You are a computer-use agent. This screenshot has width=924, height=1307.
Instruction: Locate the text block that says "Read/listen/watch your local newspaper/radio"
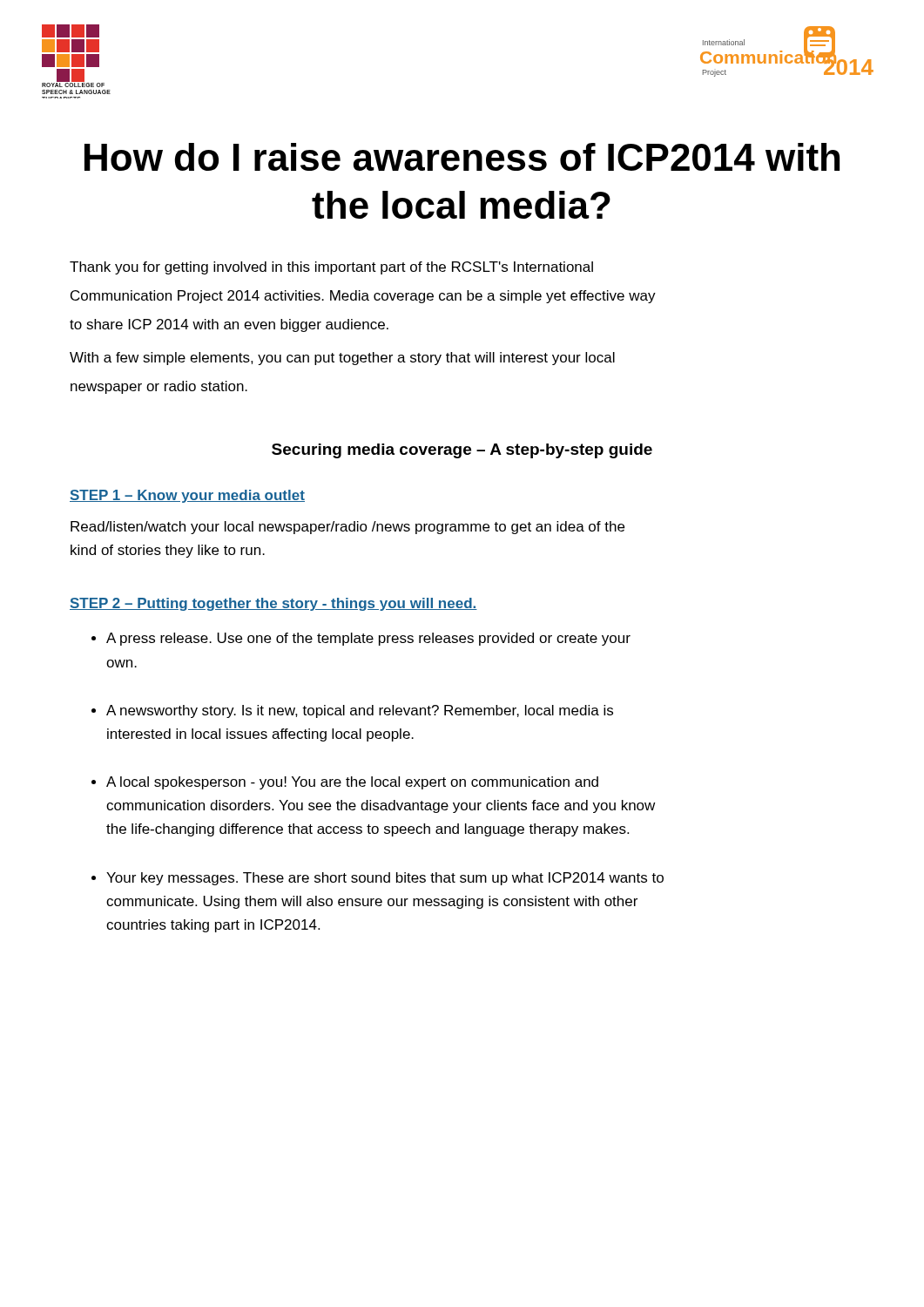pos(347,538)
